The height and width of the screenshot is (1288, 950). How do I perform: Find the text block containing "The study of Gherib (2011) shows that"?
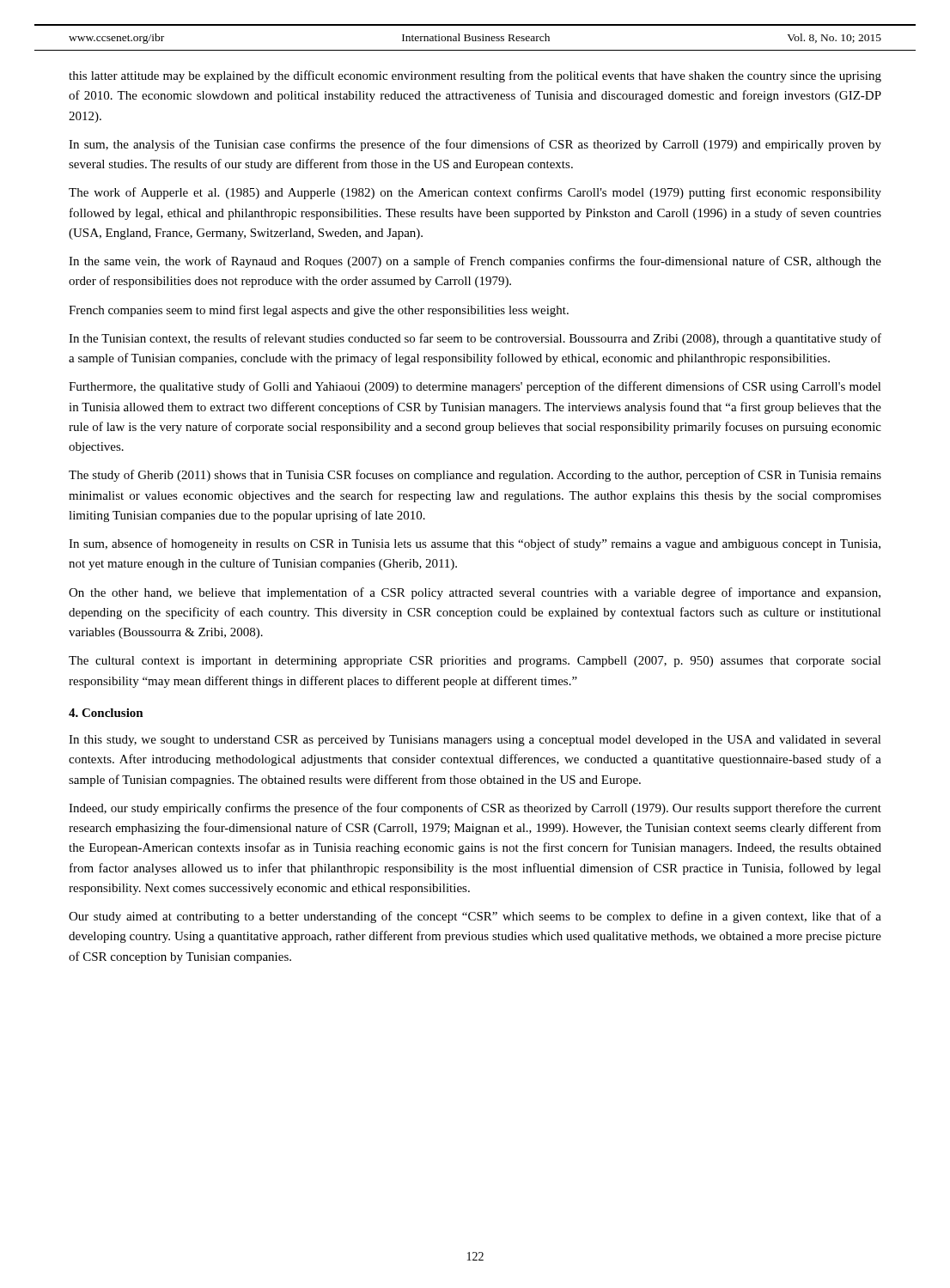(475, 495)
